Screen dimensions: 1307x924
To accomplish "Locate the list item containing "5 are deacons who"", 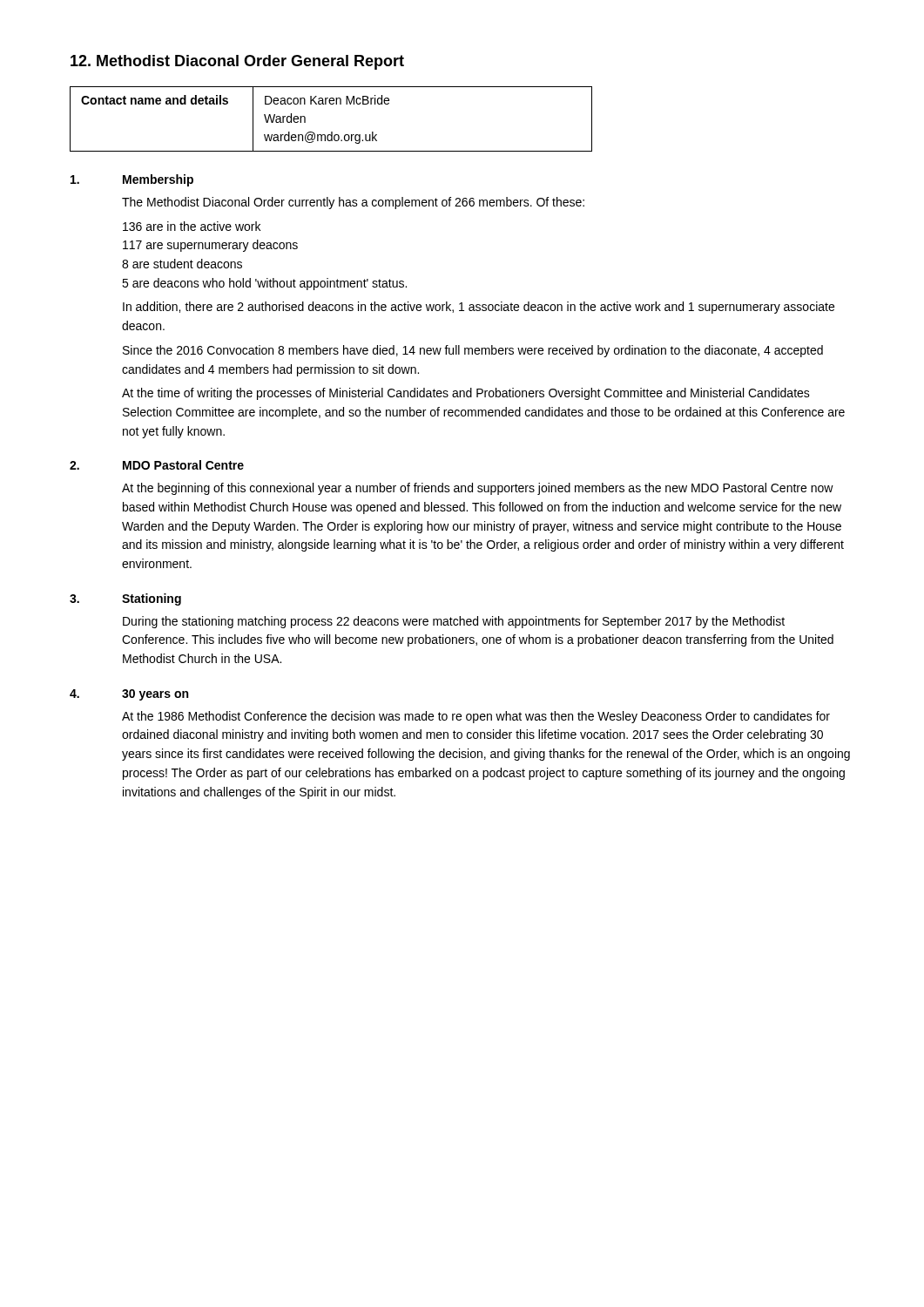I will point(265,283).
